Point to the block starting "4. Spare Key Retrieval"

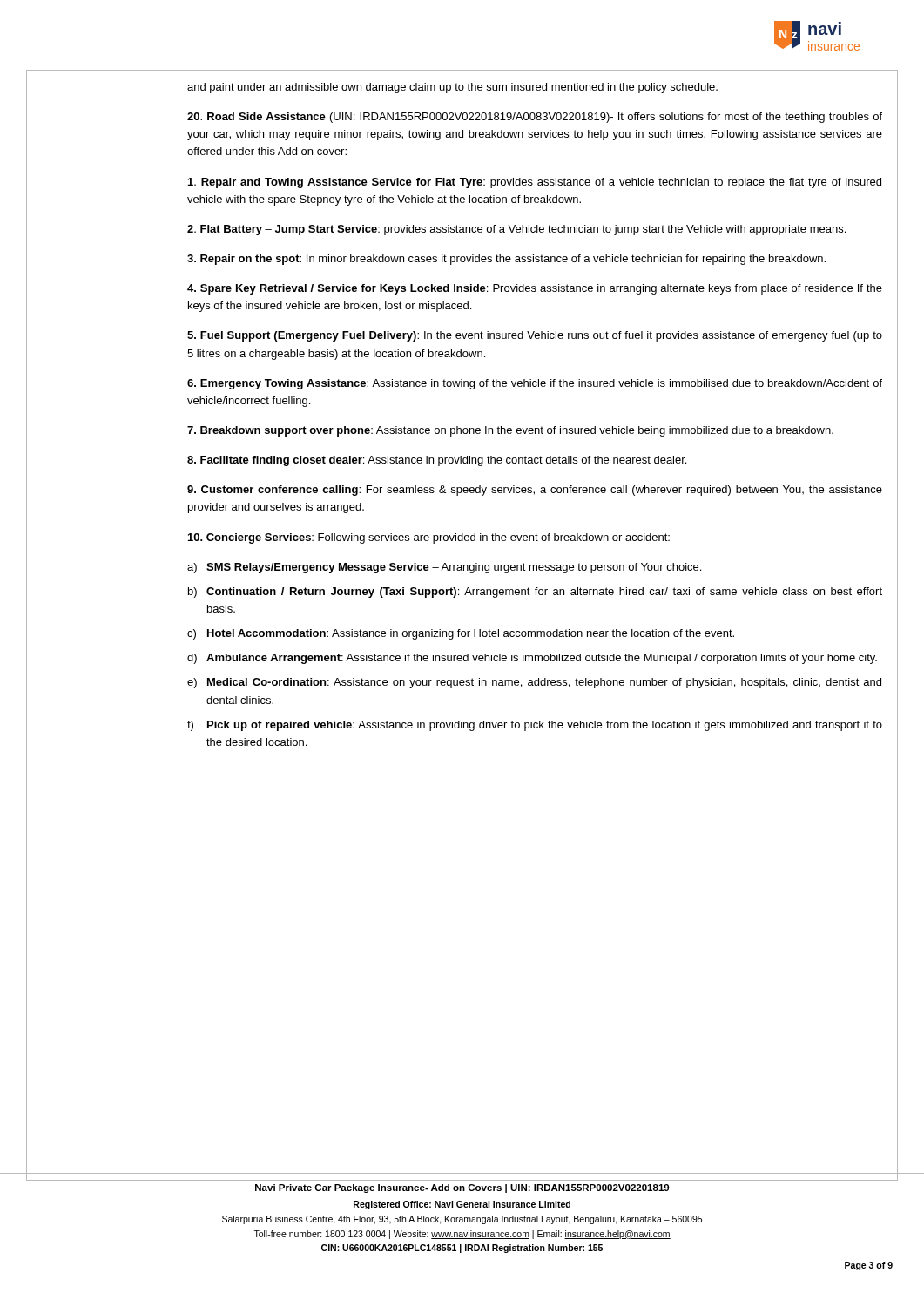click(535, 297)
